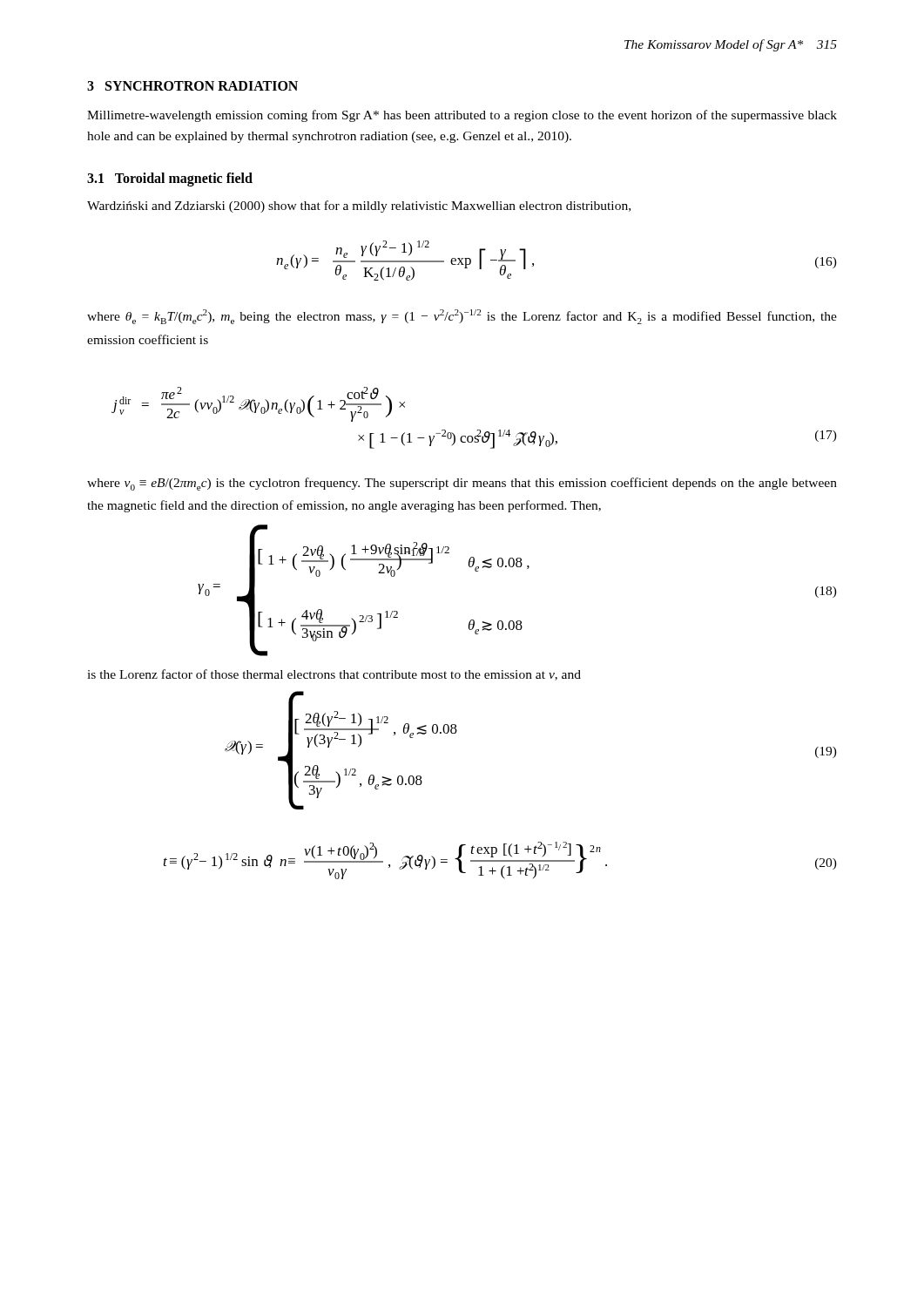Navigate to the passage starting "where θe = kBT/(mec2), me being the"
Image resolution: width=924 pixels, height=1307 pixels.
pyautogui.click(x=462, y=327)
